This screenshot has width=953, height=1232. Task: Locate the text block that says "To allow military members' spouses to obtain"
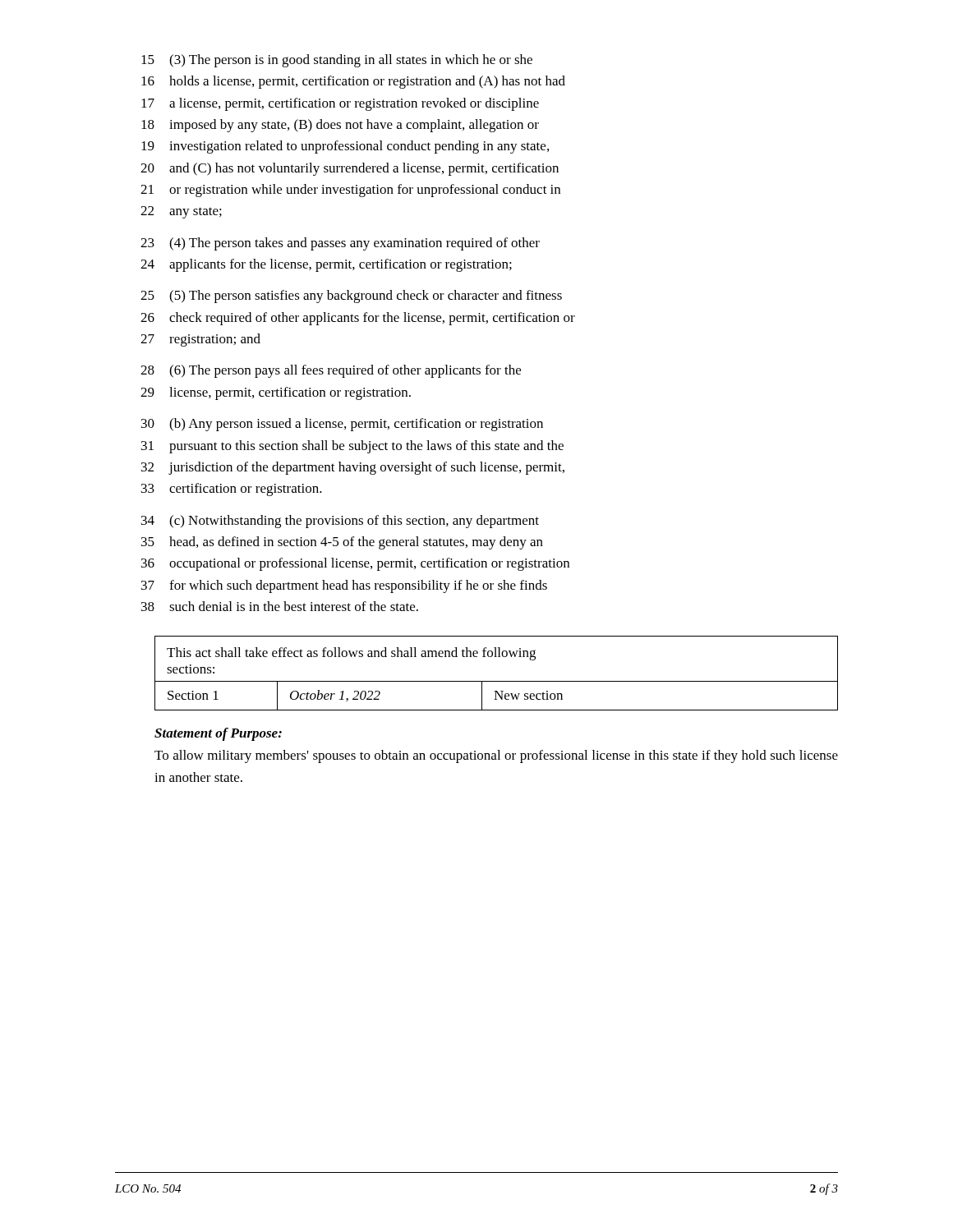(496, 766)
